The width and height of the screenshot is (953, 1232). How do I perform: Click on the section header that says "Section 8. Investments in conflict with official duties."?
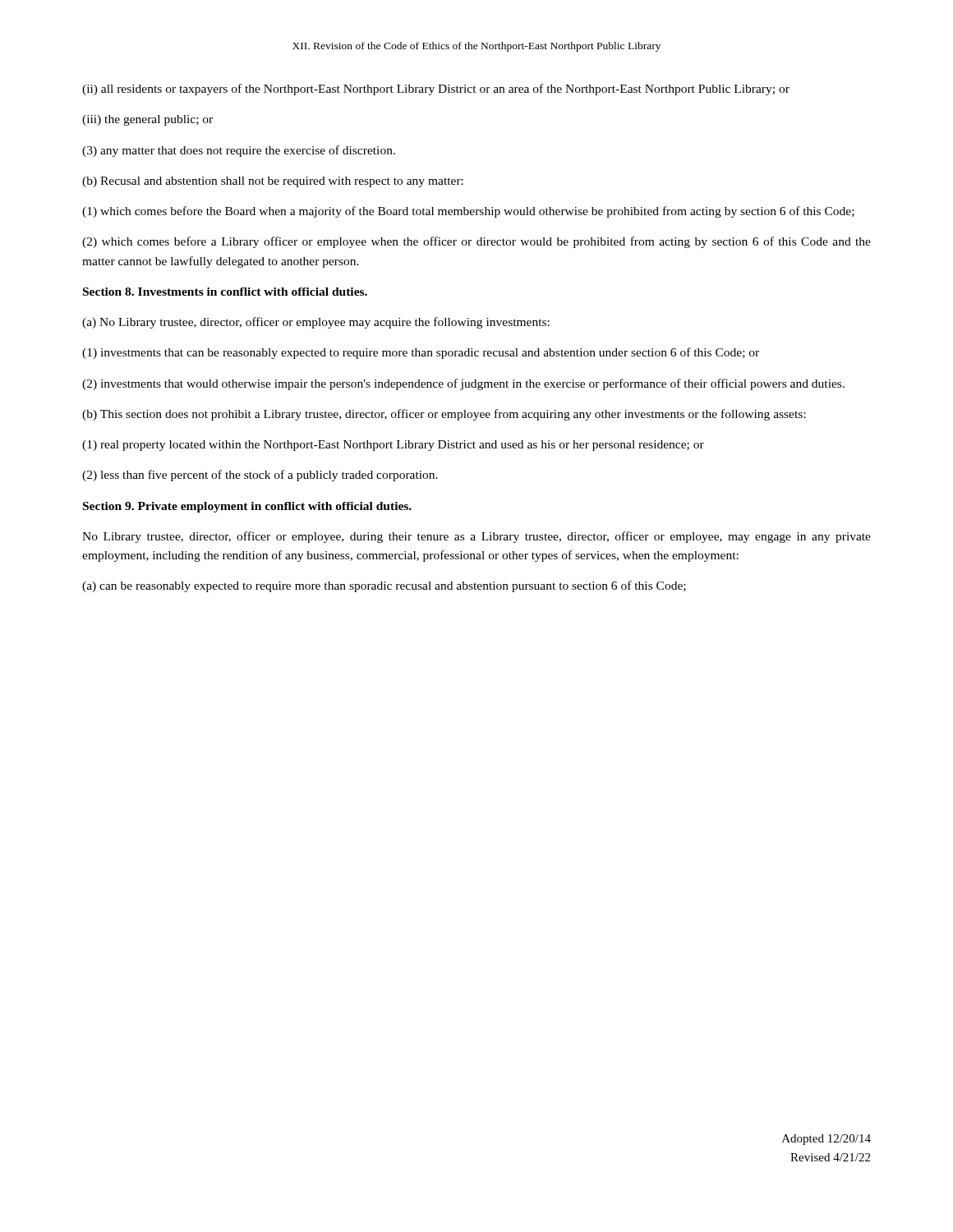click(225, 292)
